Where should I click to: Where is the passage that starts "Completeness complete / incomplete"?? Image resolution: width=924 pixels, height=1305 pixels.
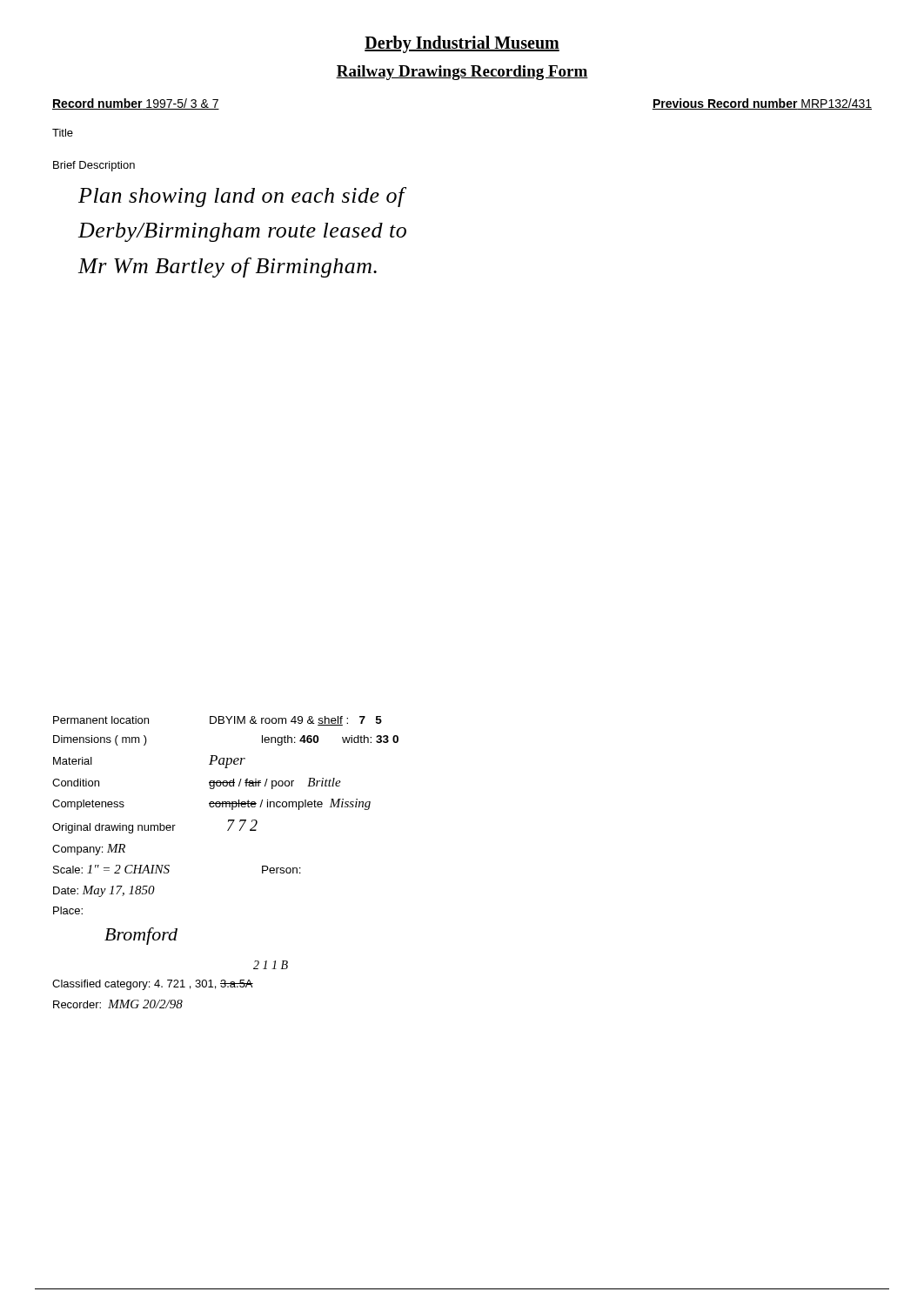coord(212,803)
